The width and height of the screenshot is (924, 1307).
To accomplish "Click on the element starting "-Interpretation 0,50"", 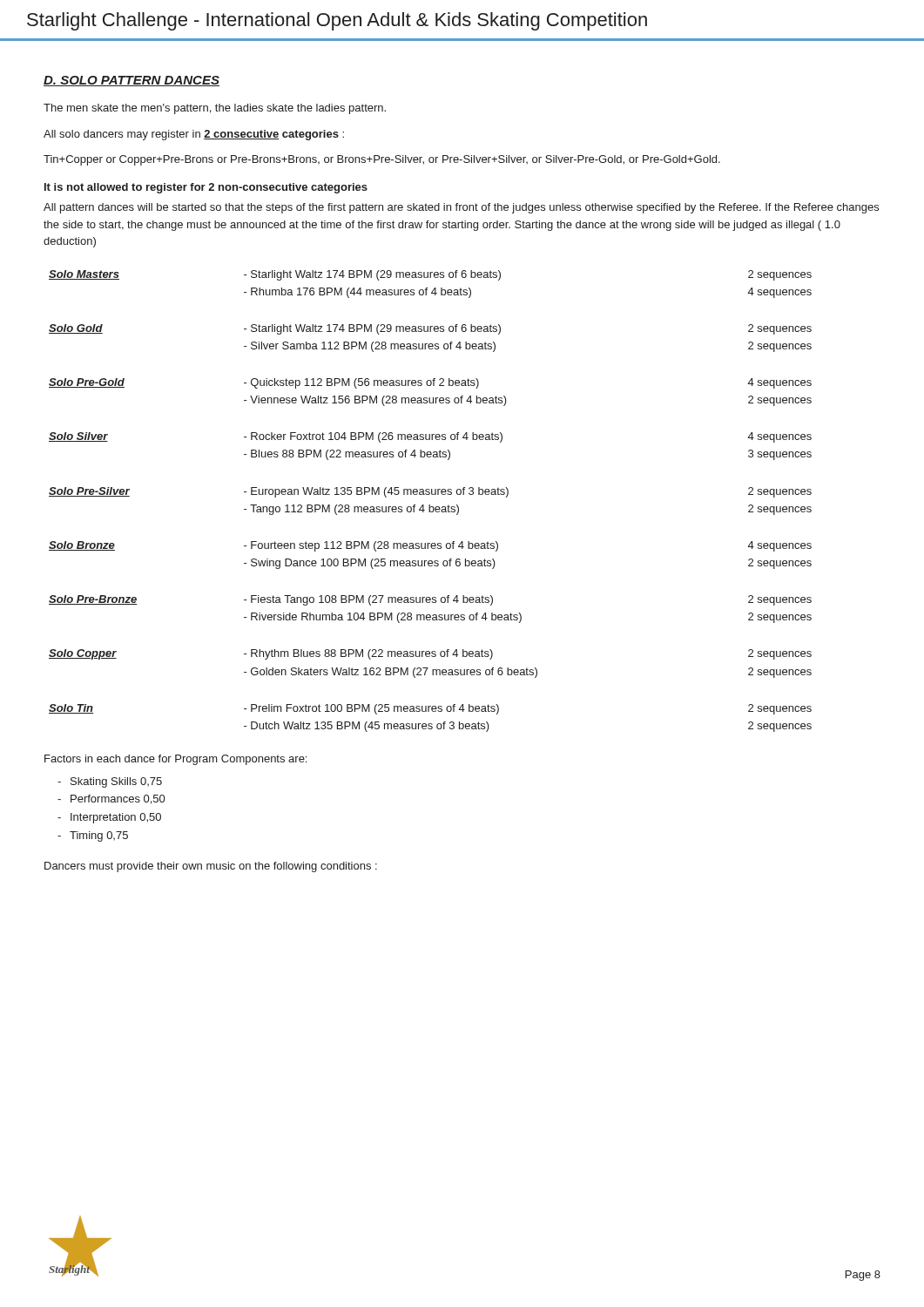I will point(110,818).
